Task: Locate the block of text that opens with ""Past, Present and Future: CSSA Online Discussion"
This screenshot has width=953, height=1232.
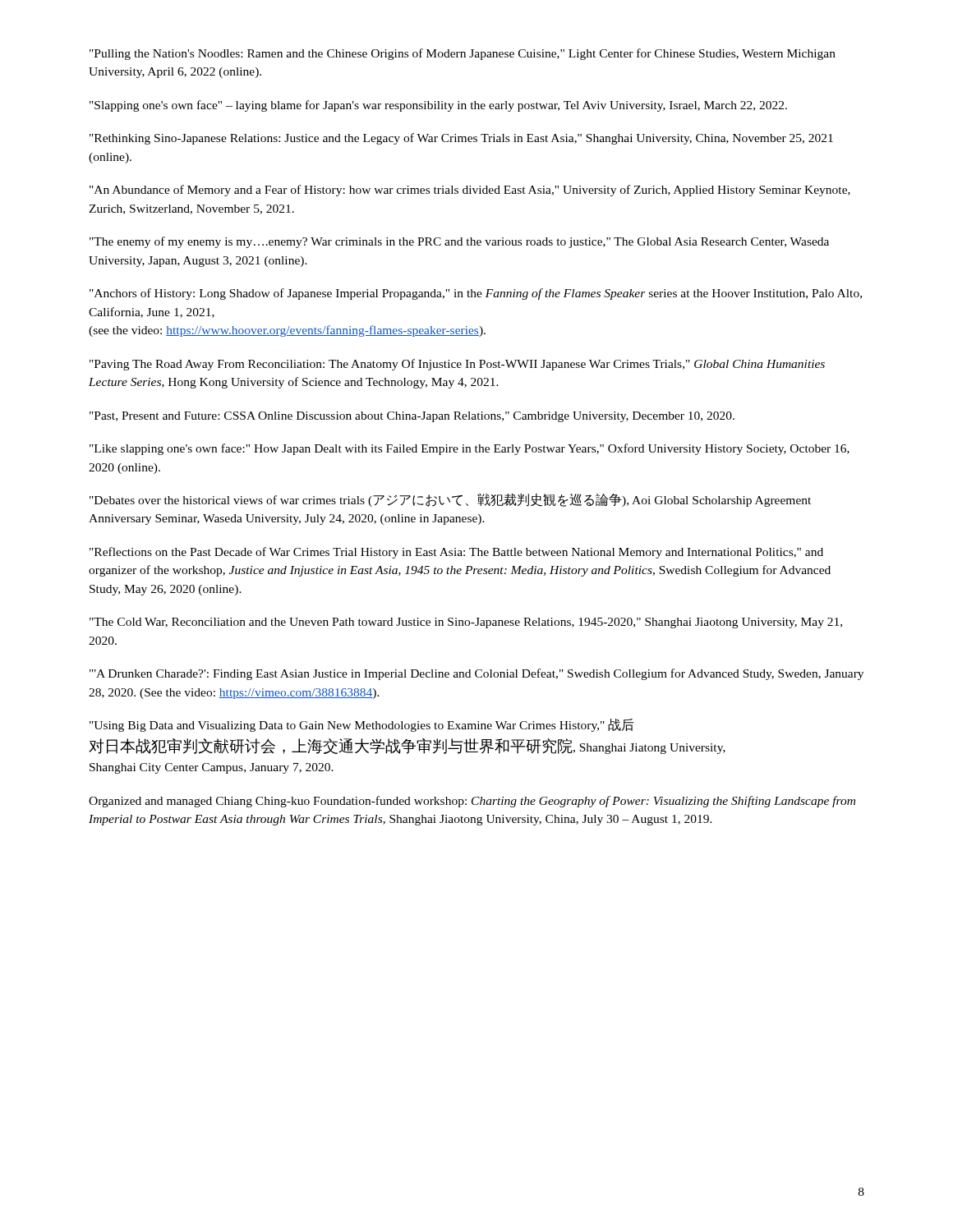Action: [412, 415]
